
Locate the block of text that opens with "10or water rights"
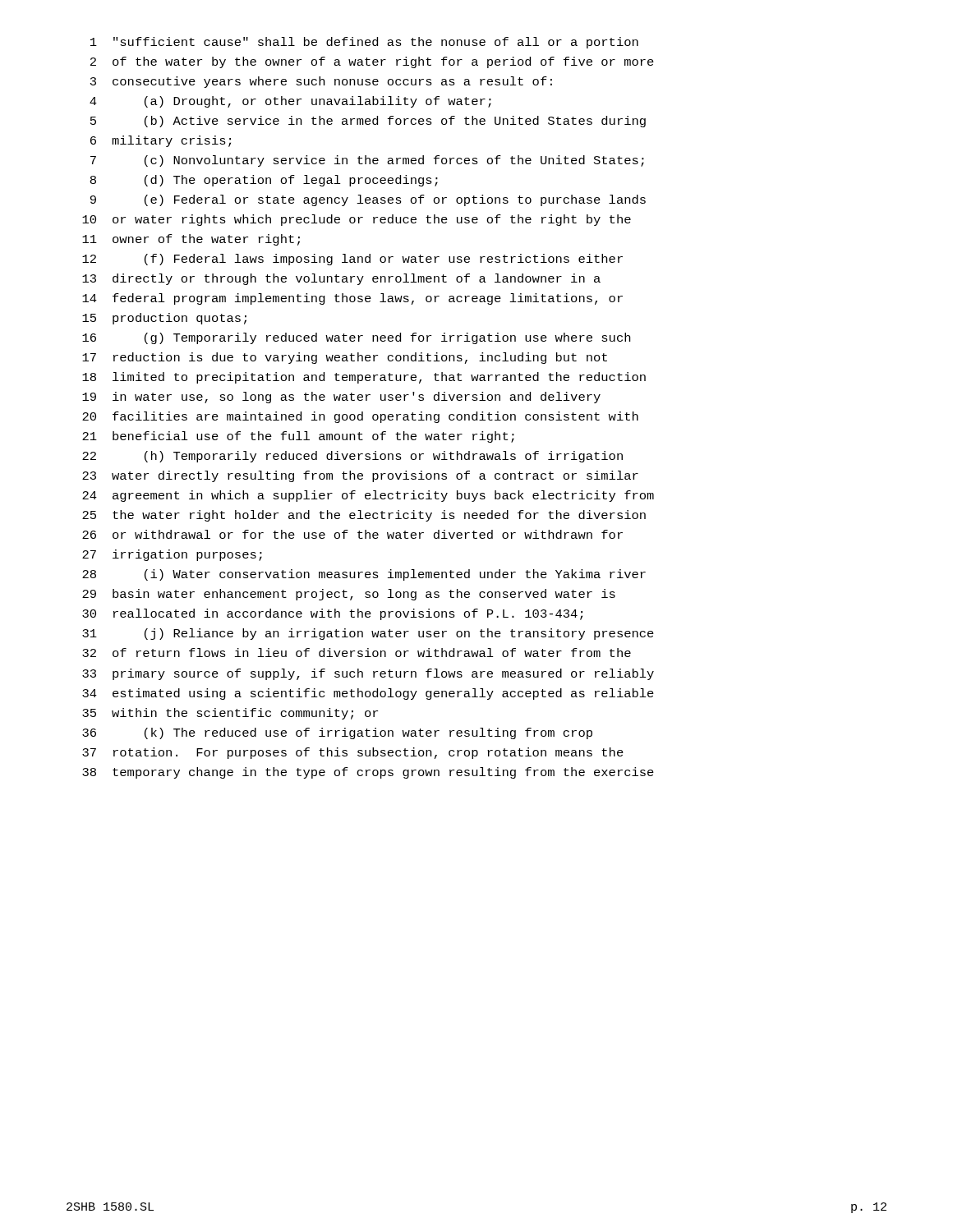pyautogui.click(x=476, y=220)
